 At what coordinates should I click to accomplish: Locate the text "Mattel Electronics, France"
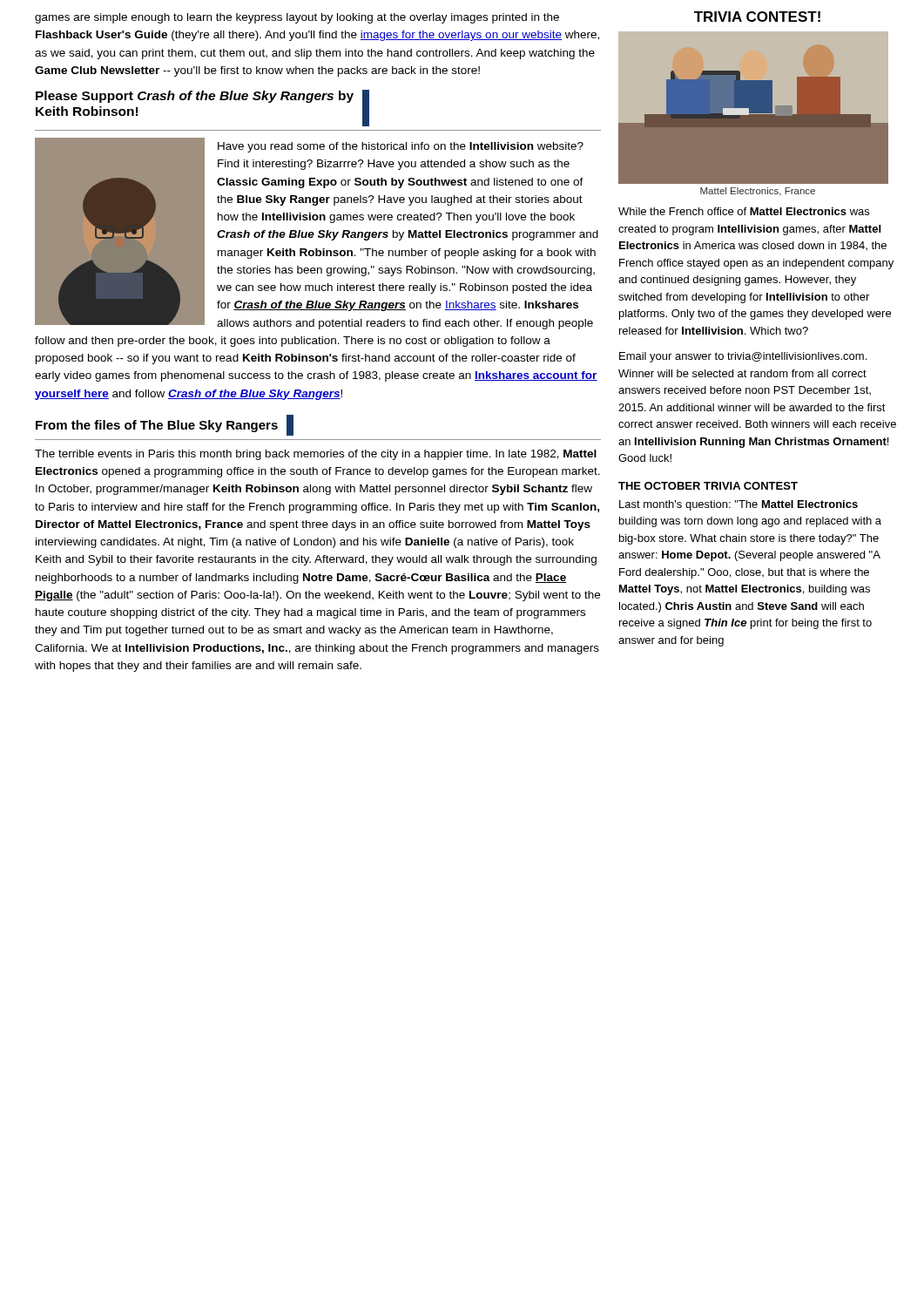tap(758, 191)
